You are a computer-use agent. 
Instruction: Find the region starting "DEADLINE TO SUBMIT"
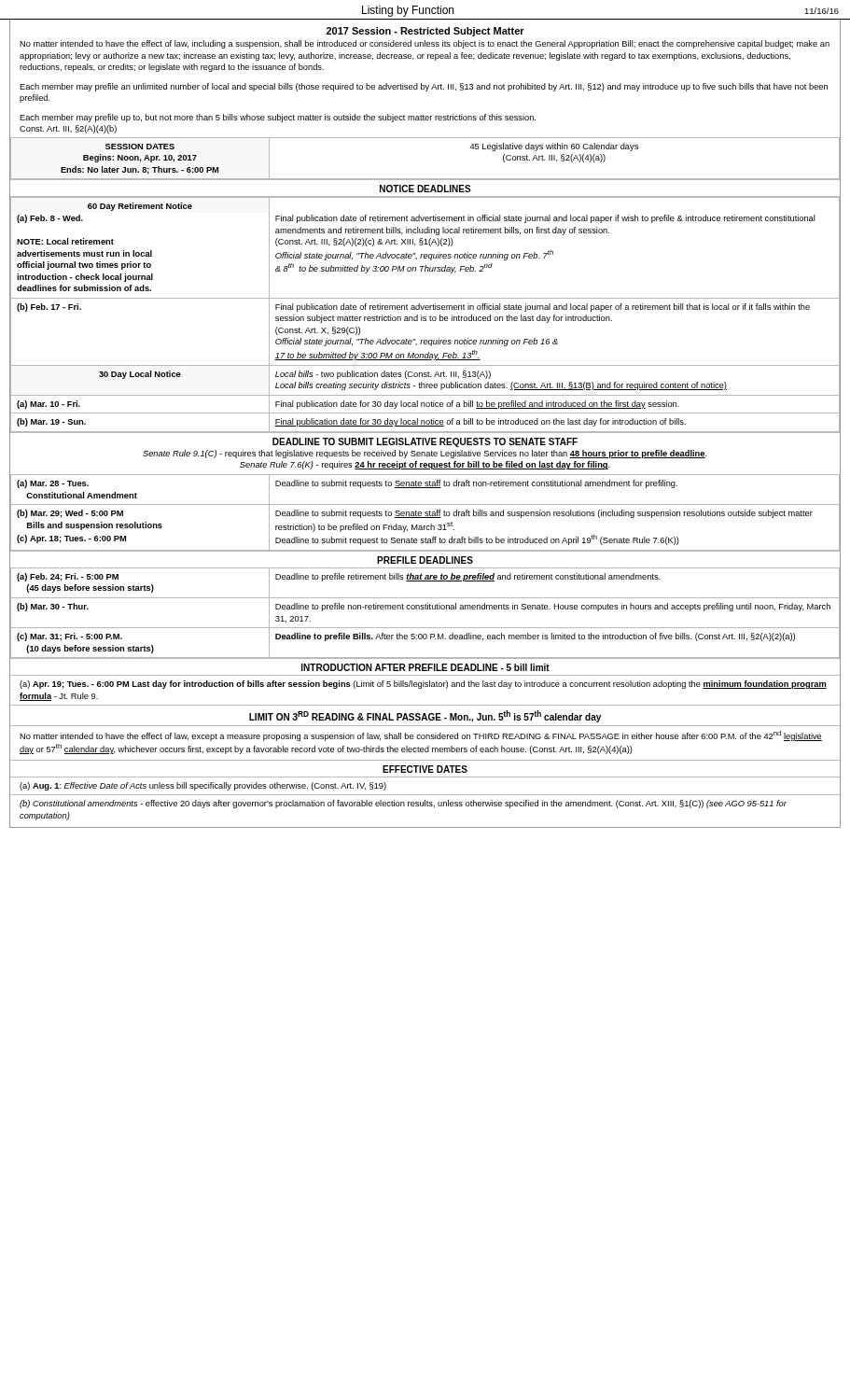click(425, 442)
